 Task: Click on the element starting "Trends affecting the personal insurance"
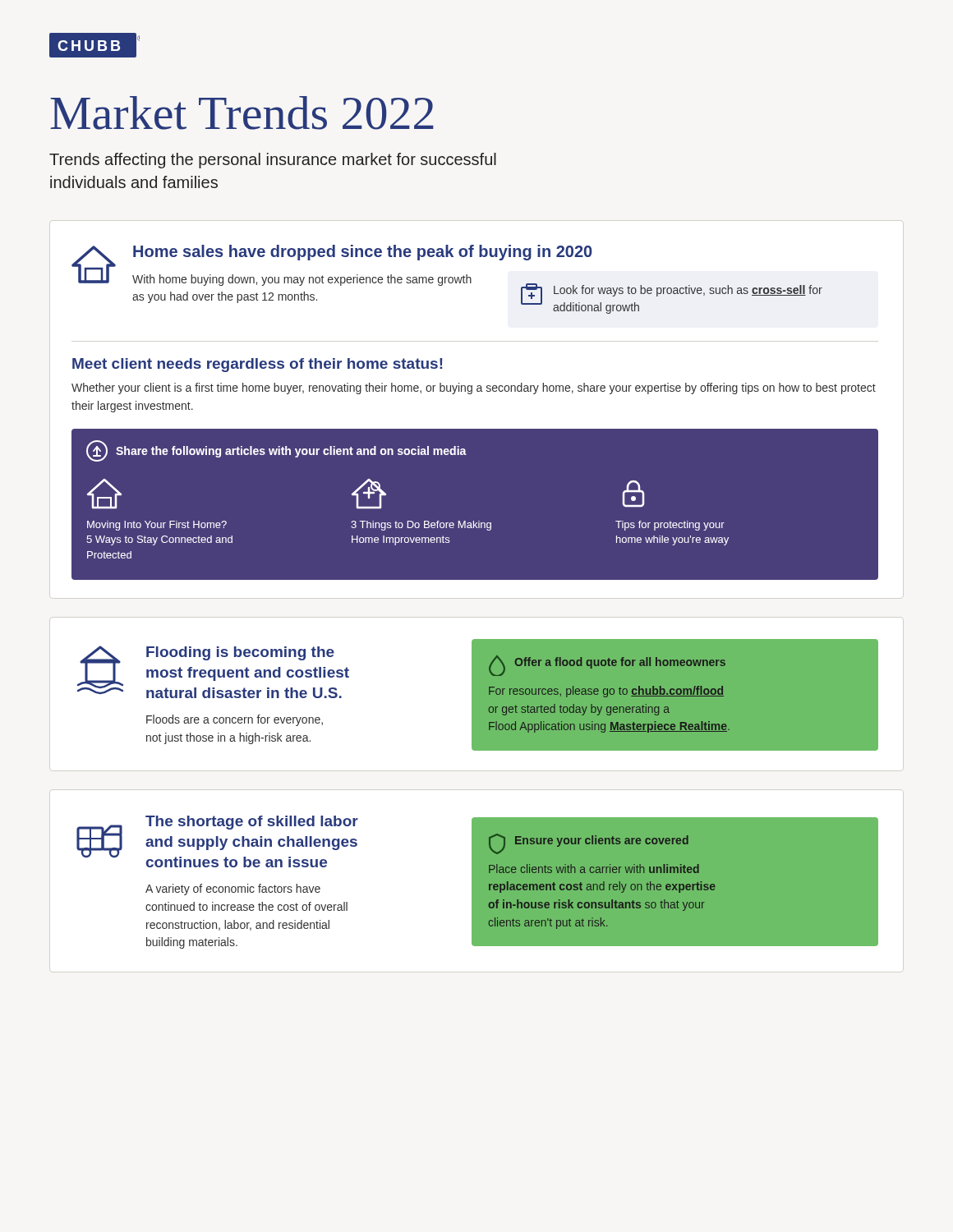tap(273, 171)
